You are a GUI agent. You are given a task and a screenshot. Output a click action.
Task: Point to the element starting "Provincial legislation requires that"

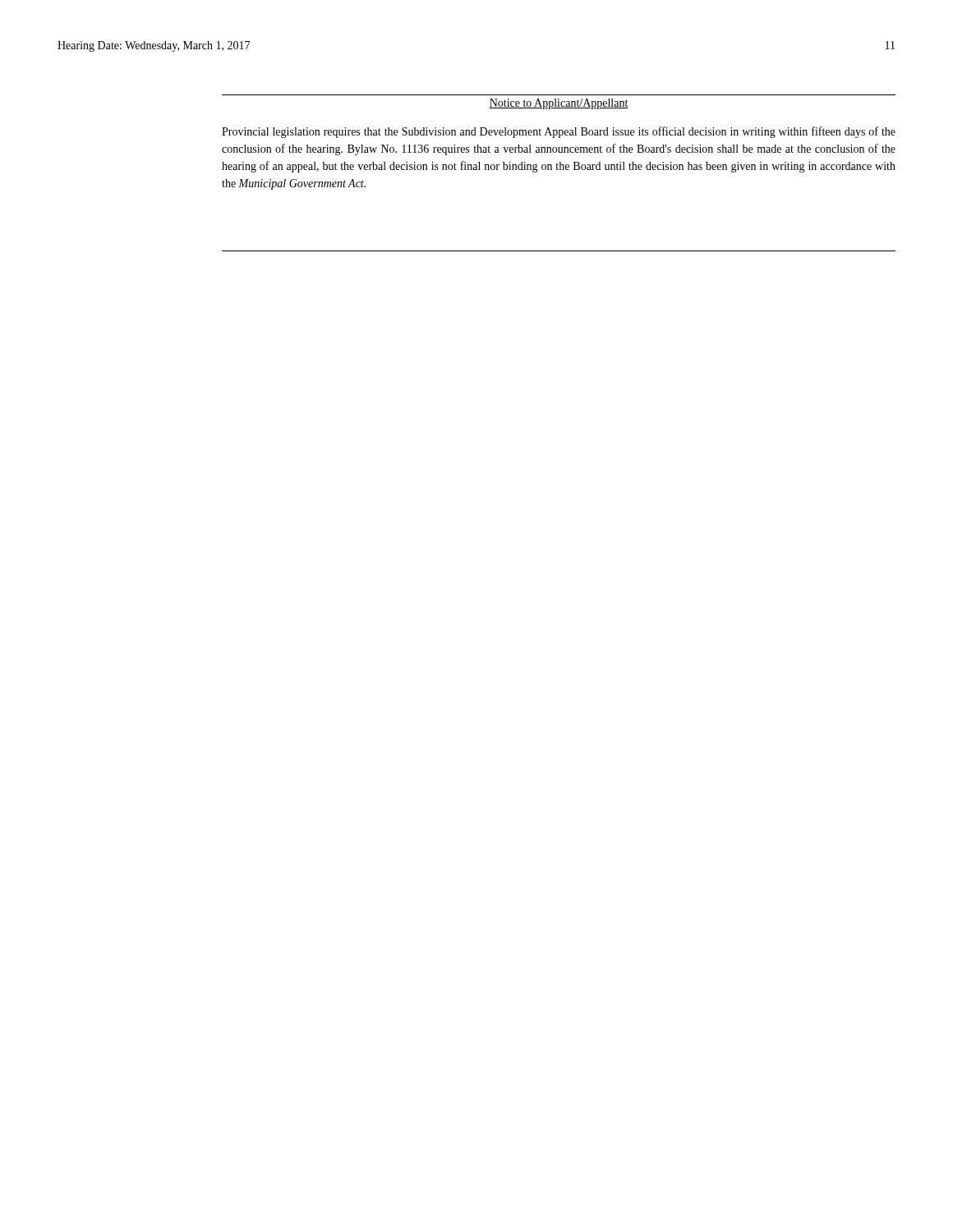(559, 158)
